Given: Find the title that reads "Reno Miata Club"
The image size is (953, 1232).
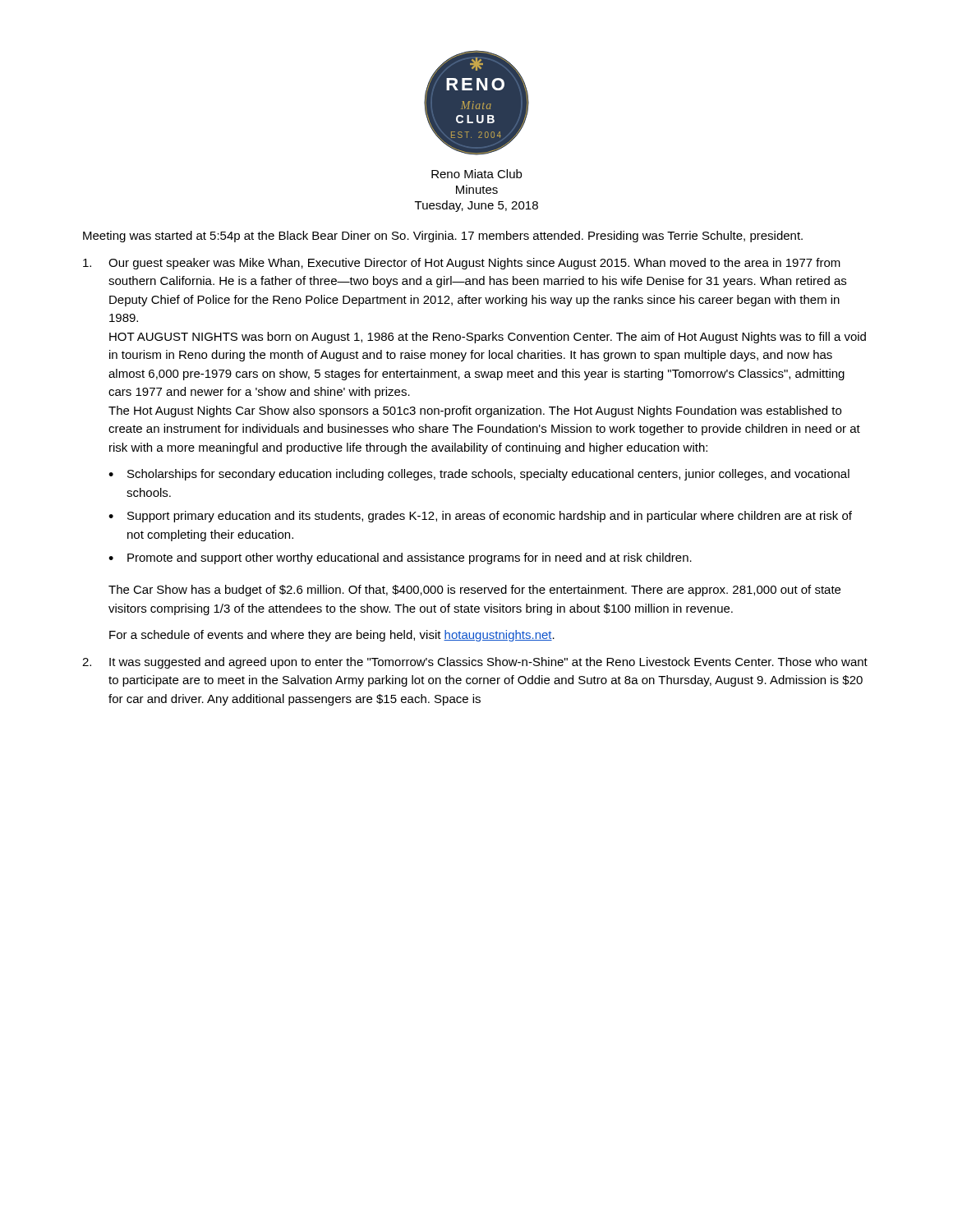Looking at the screenshot, I should point(476,174).
